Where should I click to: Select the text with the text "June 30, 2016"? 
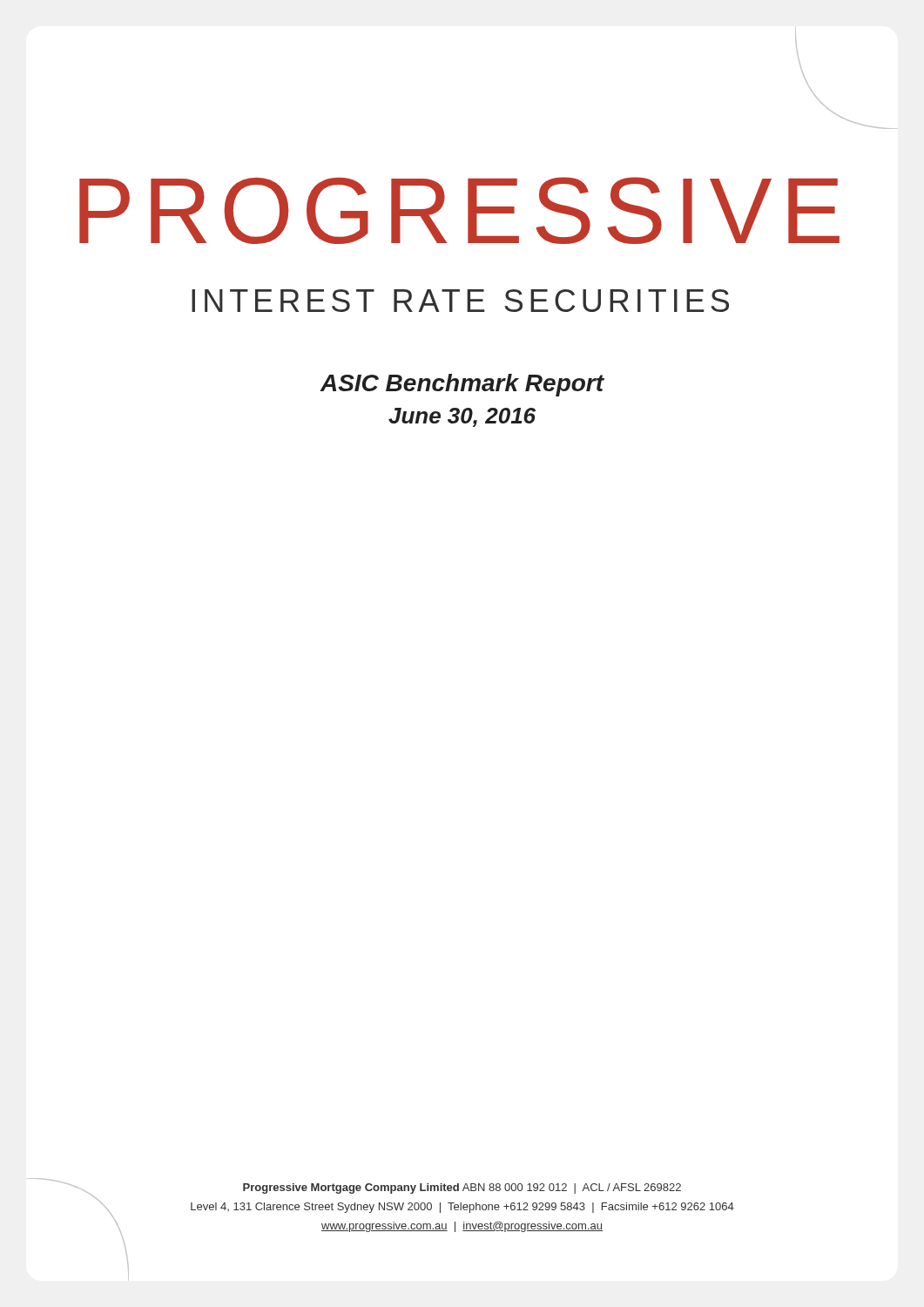pyautogui.click(x=462, y=416)
